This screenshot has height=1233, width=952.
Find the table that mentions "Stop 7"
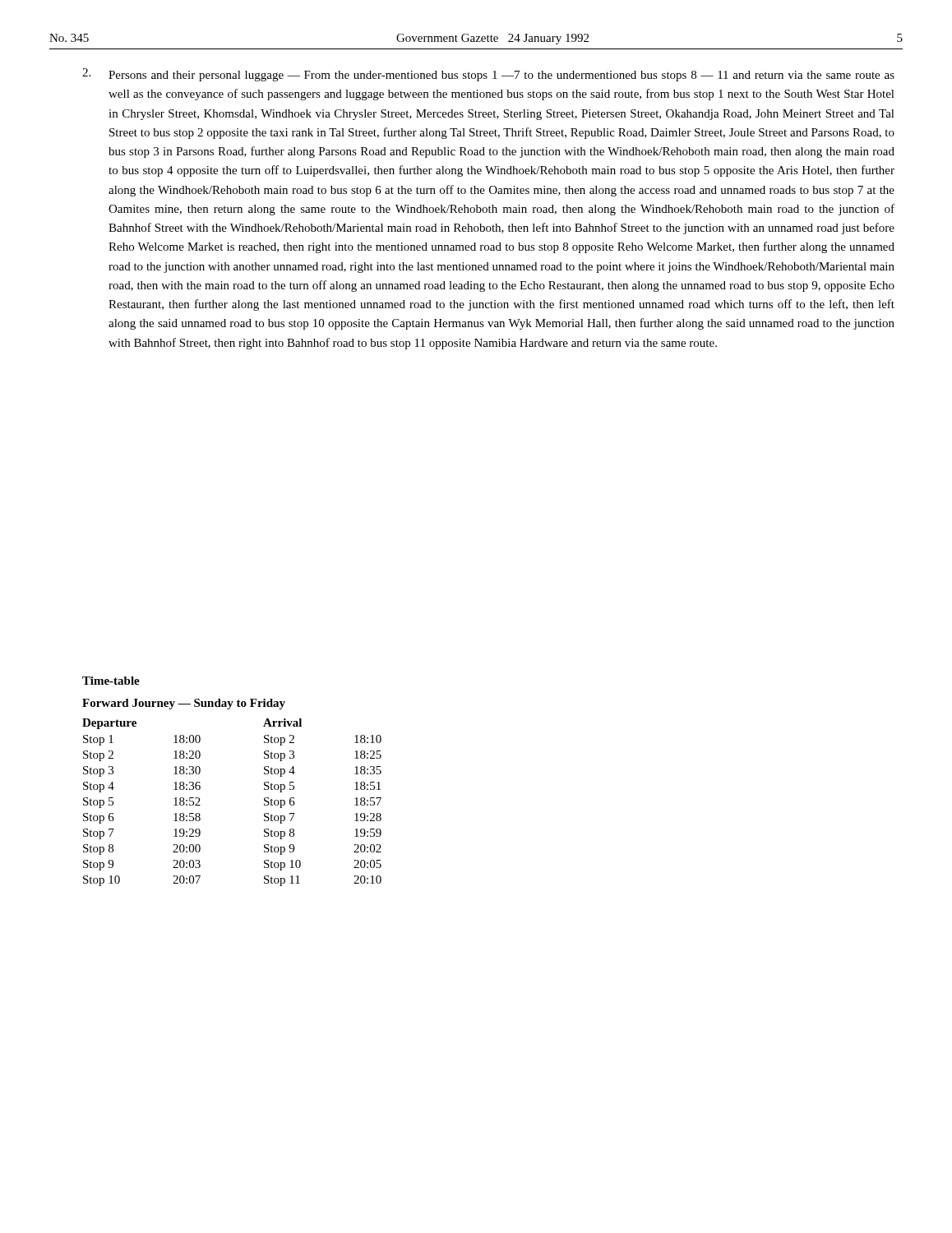click(x=488, y=792)
